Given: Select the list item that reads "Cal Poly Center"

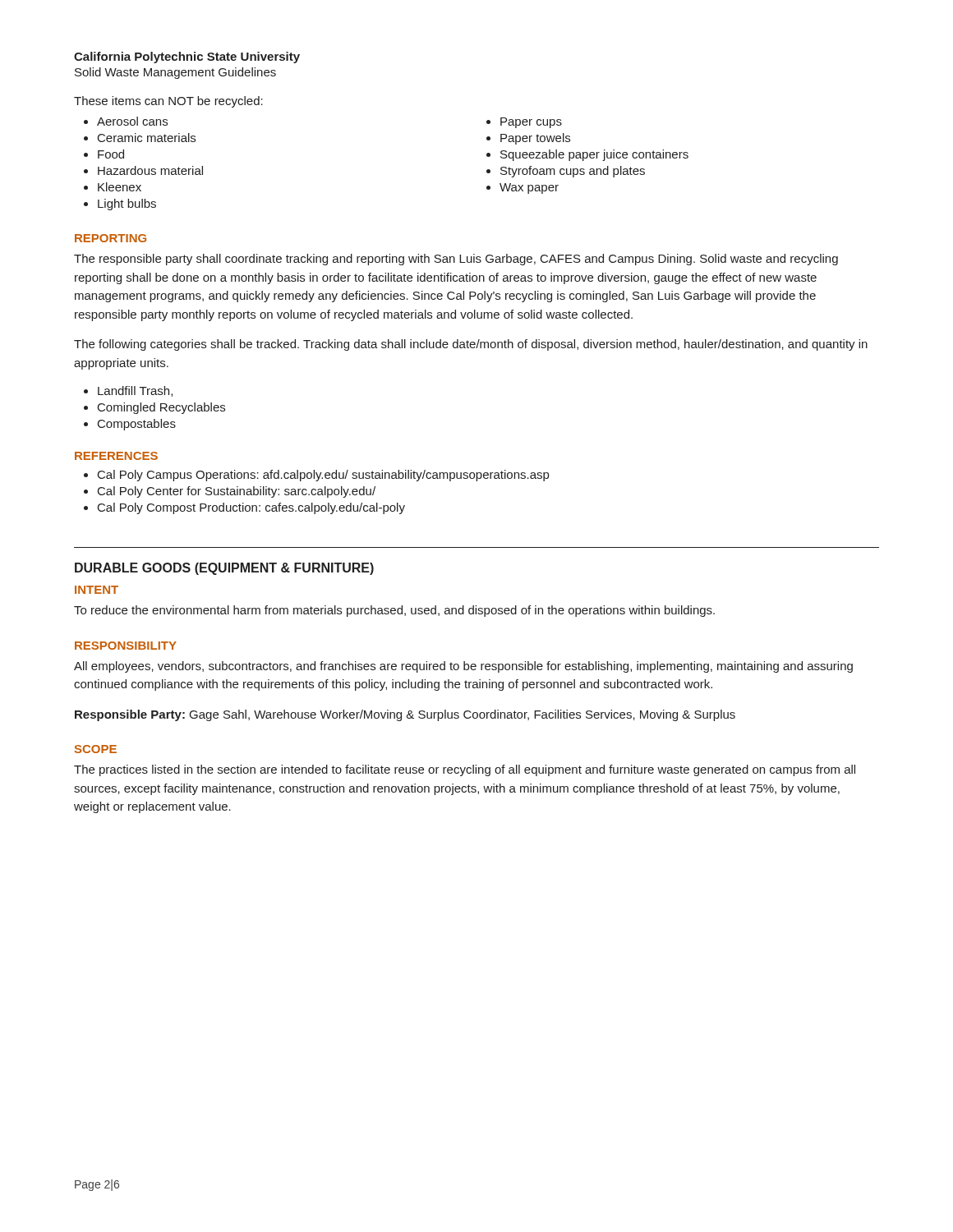Looking at the screenshot, I should [x=236, y=491].
